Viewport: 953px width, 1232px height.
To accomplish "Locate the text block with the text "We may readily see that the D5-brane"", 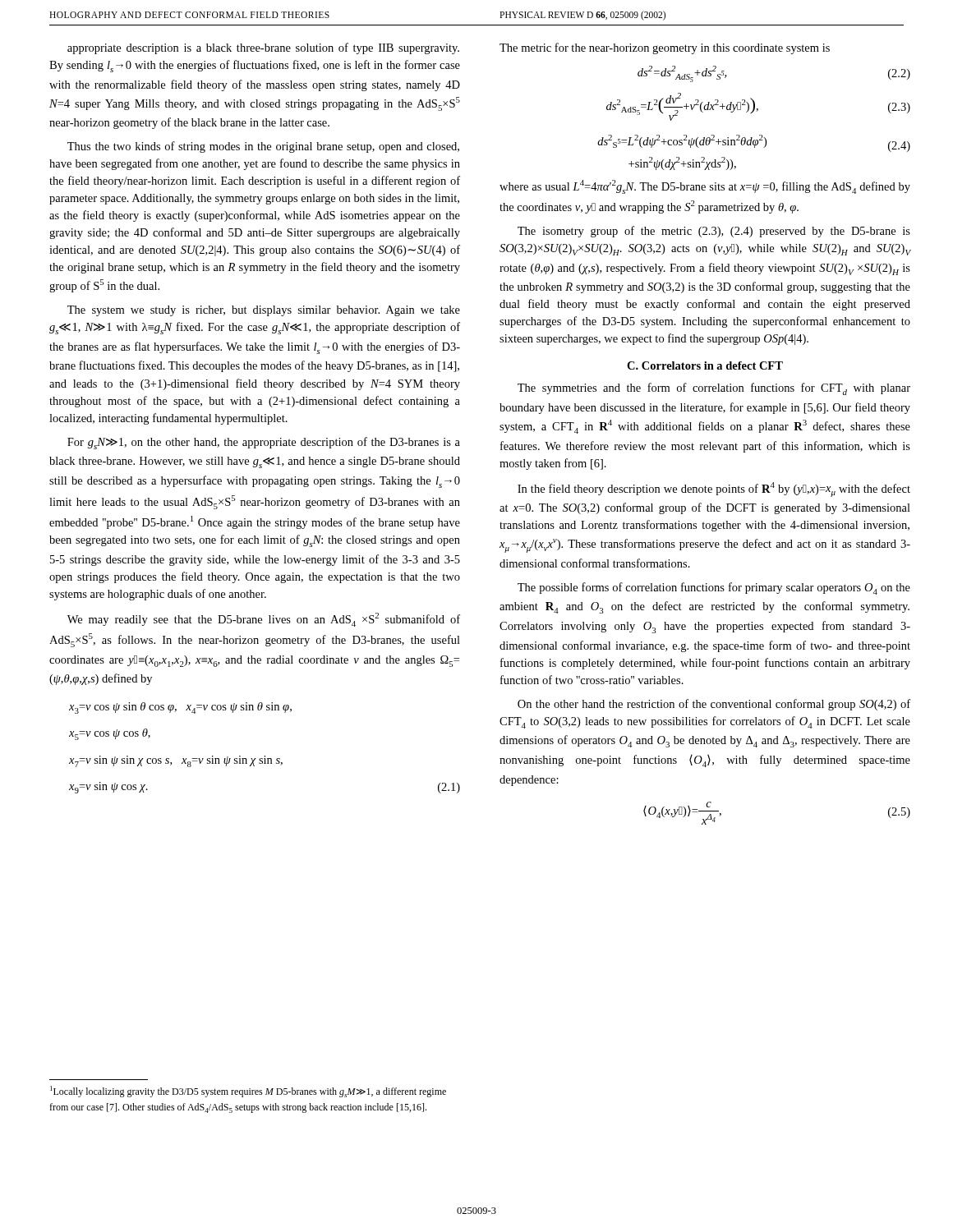I will click(255, 647).
